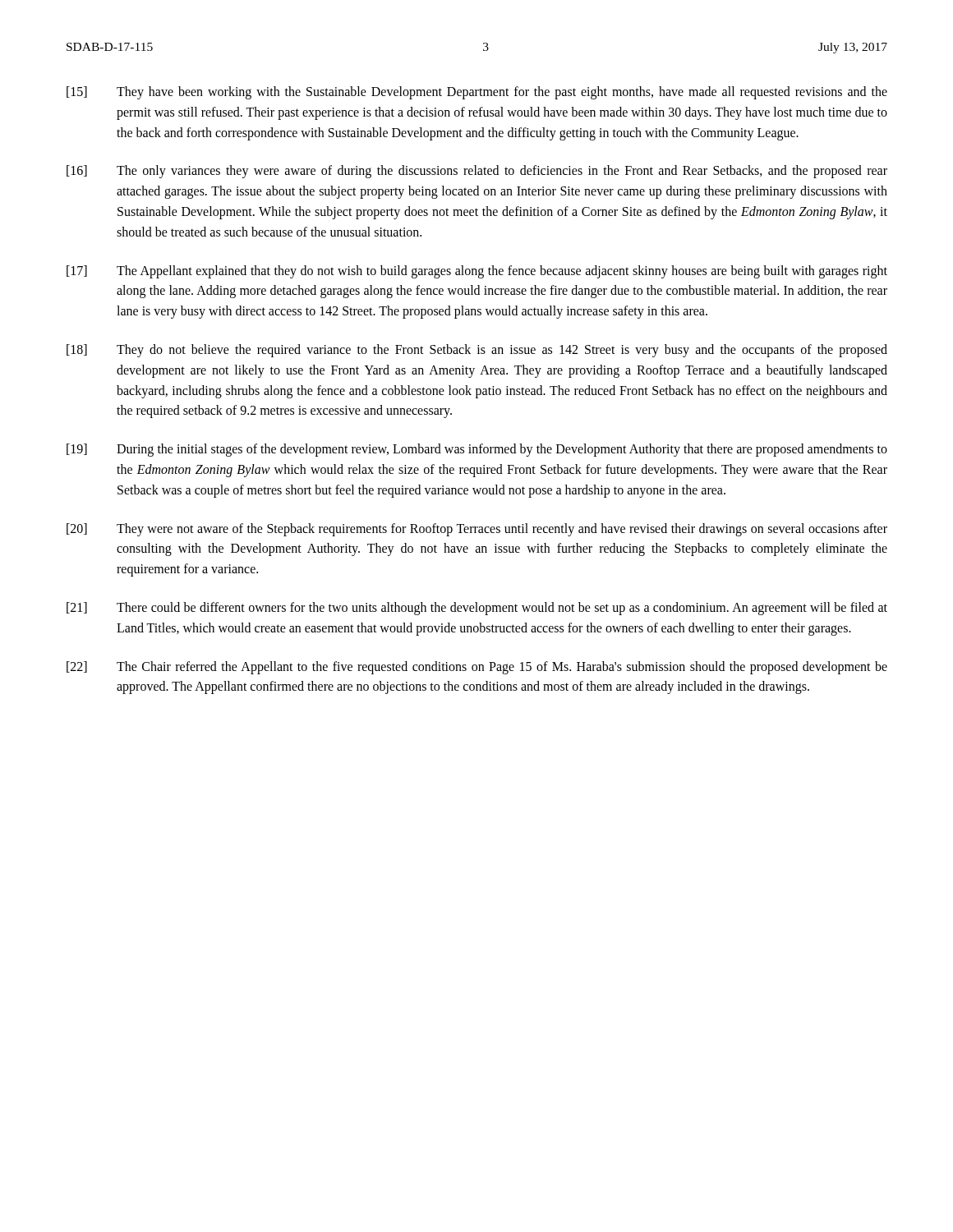
Task: Locate the block of text that opens with "[21] There could be different owners for"
Action: coord(476,618)
